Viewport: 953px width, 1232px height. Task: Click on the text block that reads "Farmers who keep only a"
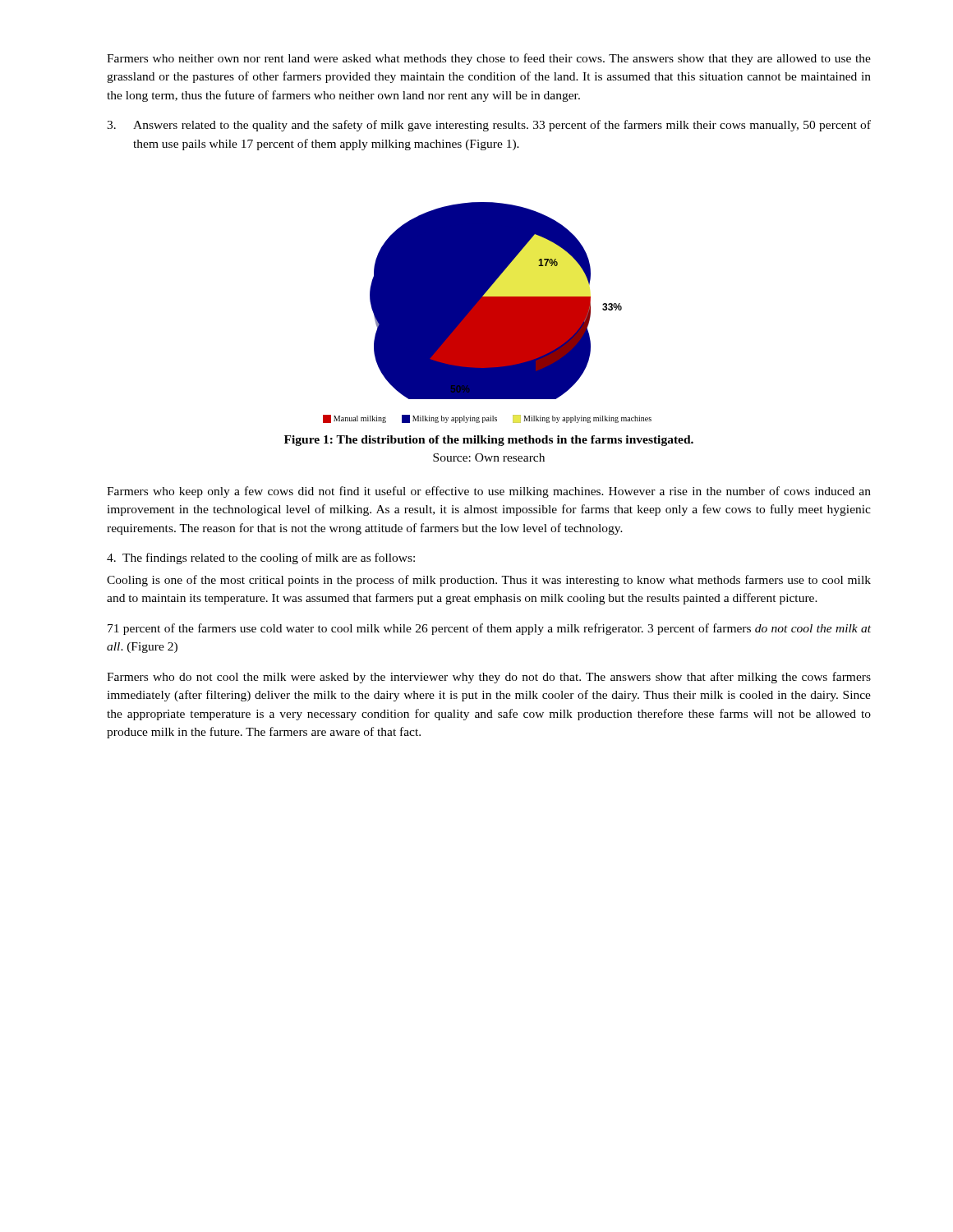point(489,509)
